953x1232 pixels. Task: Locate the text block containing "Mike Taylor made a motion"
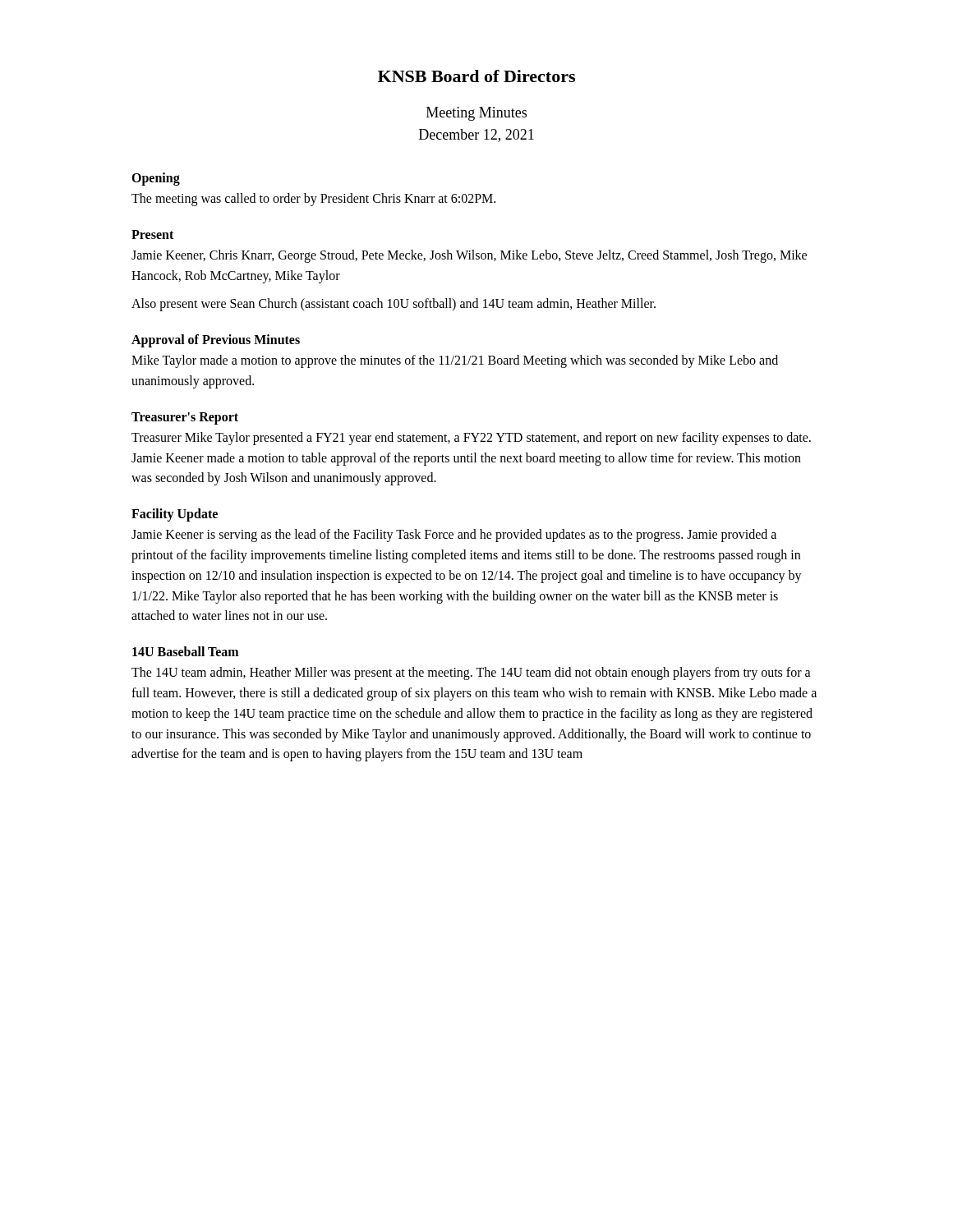coord(476,371)
